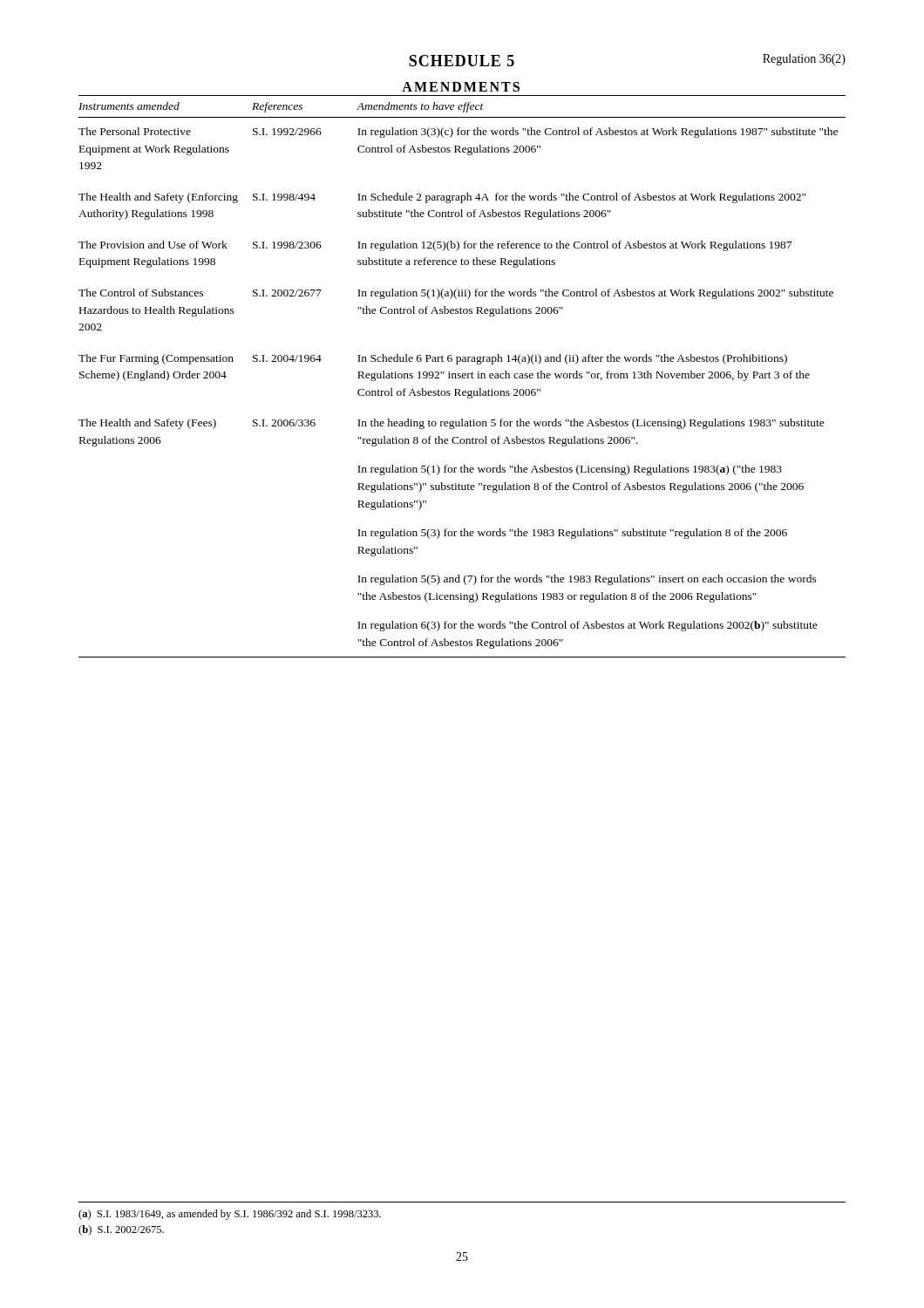Find the text starting "(b) S.I. 2002/2675."

(x=121, y=1230)
